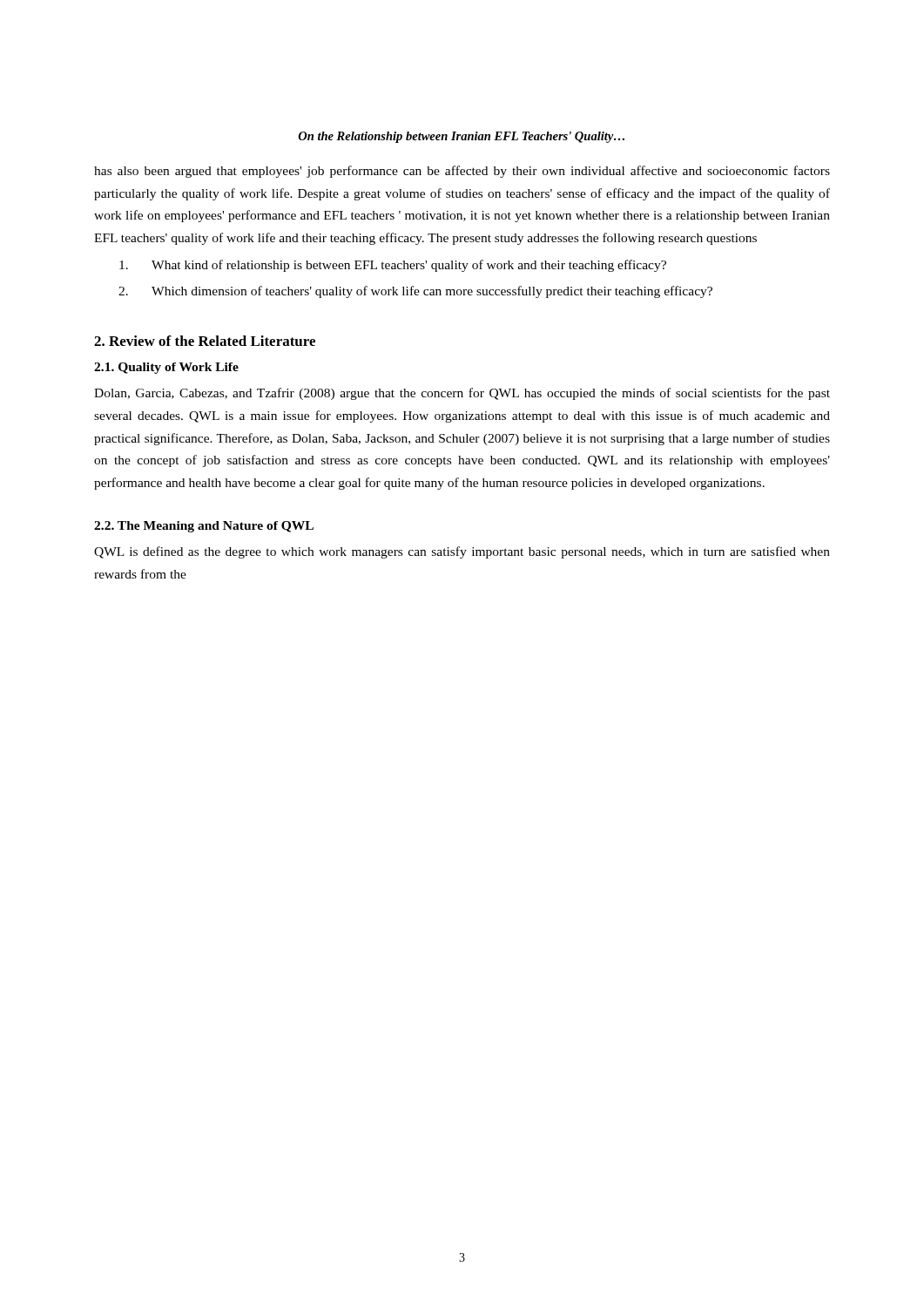924x1307 pixels.
Task: Where is the section header that starts "2.1. Quality of Work"?
Action: click(x=166, y=367)
